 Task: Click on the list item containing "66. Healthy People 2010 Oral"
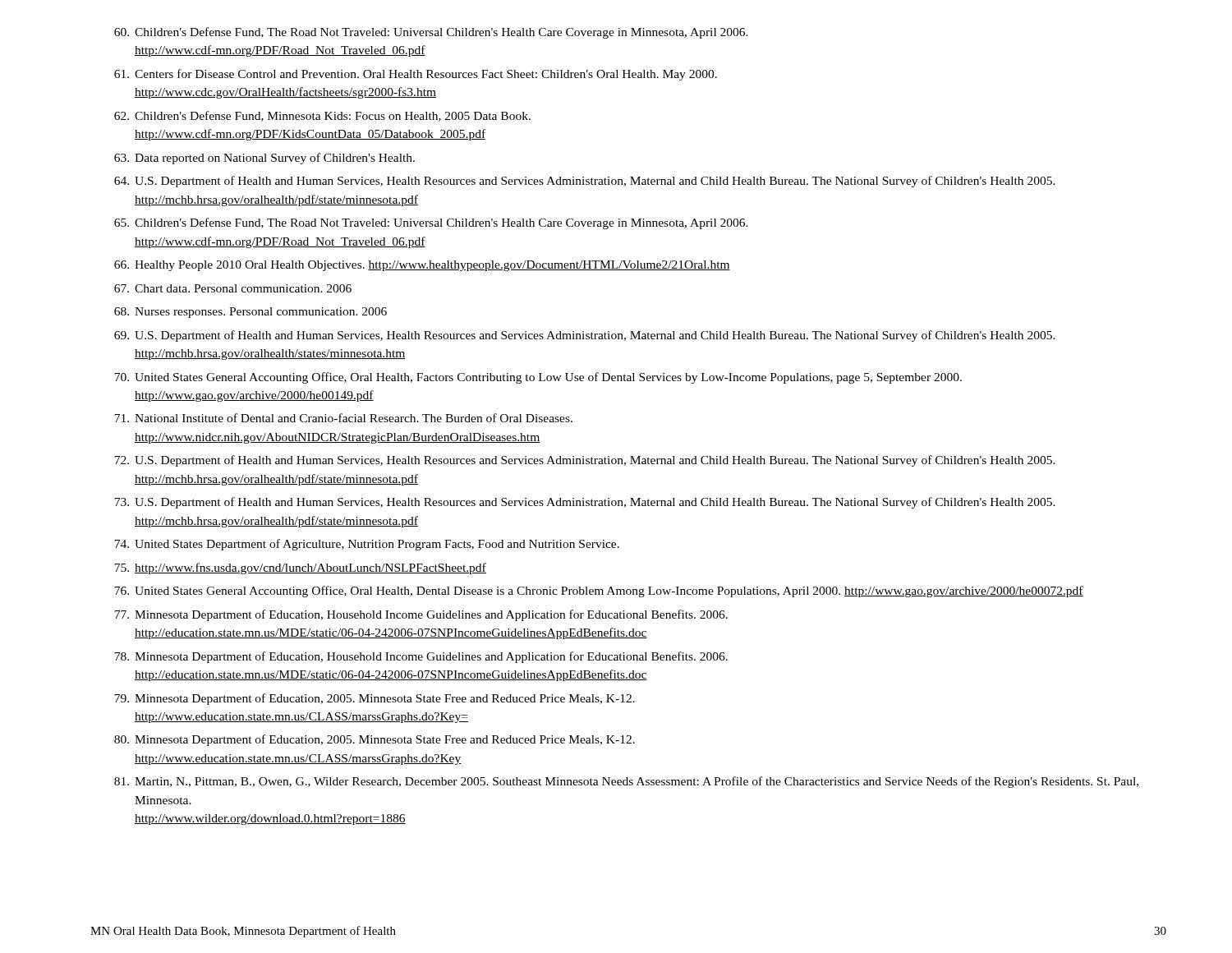pos(628,265)
